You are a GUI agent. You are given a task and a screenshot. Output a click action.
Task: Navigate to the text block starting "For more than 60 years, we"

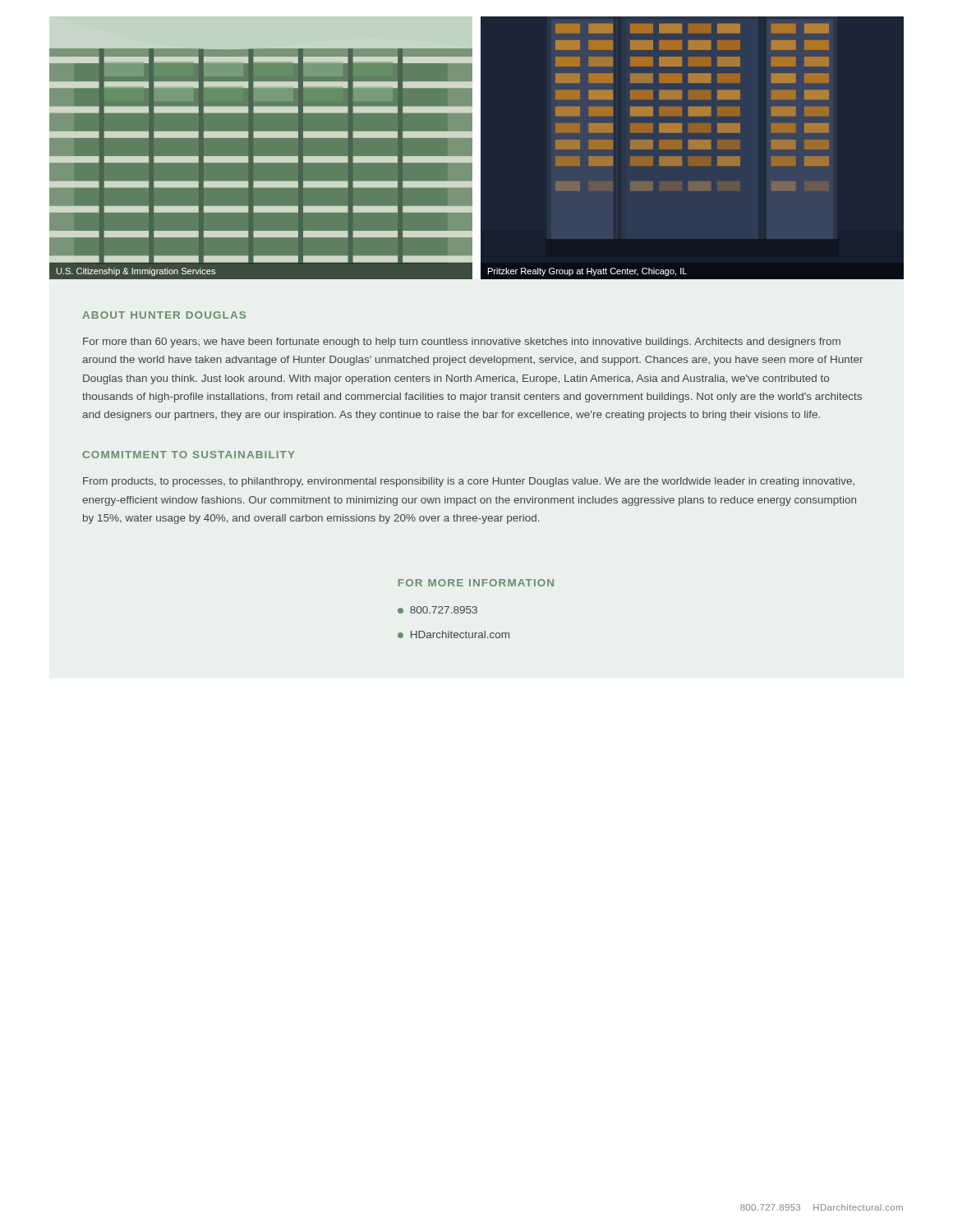(x=473, y=378)
